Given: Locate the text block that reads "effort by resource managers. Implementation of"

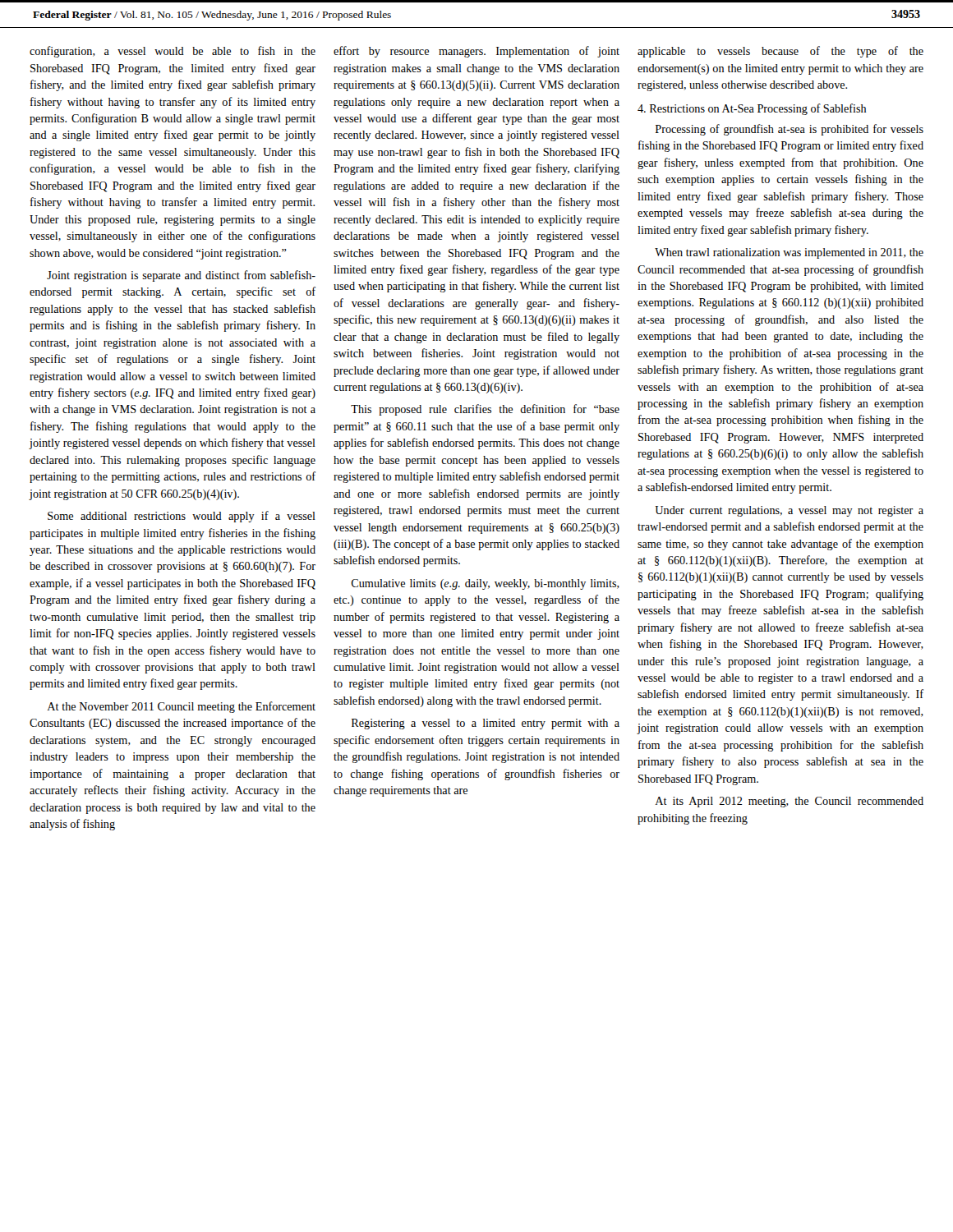Looking at the screenshot, I should click(476, 421).
